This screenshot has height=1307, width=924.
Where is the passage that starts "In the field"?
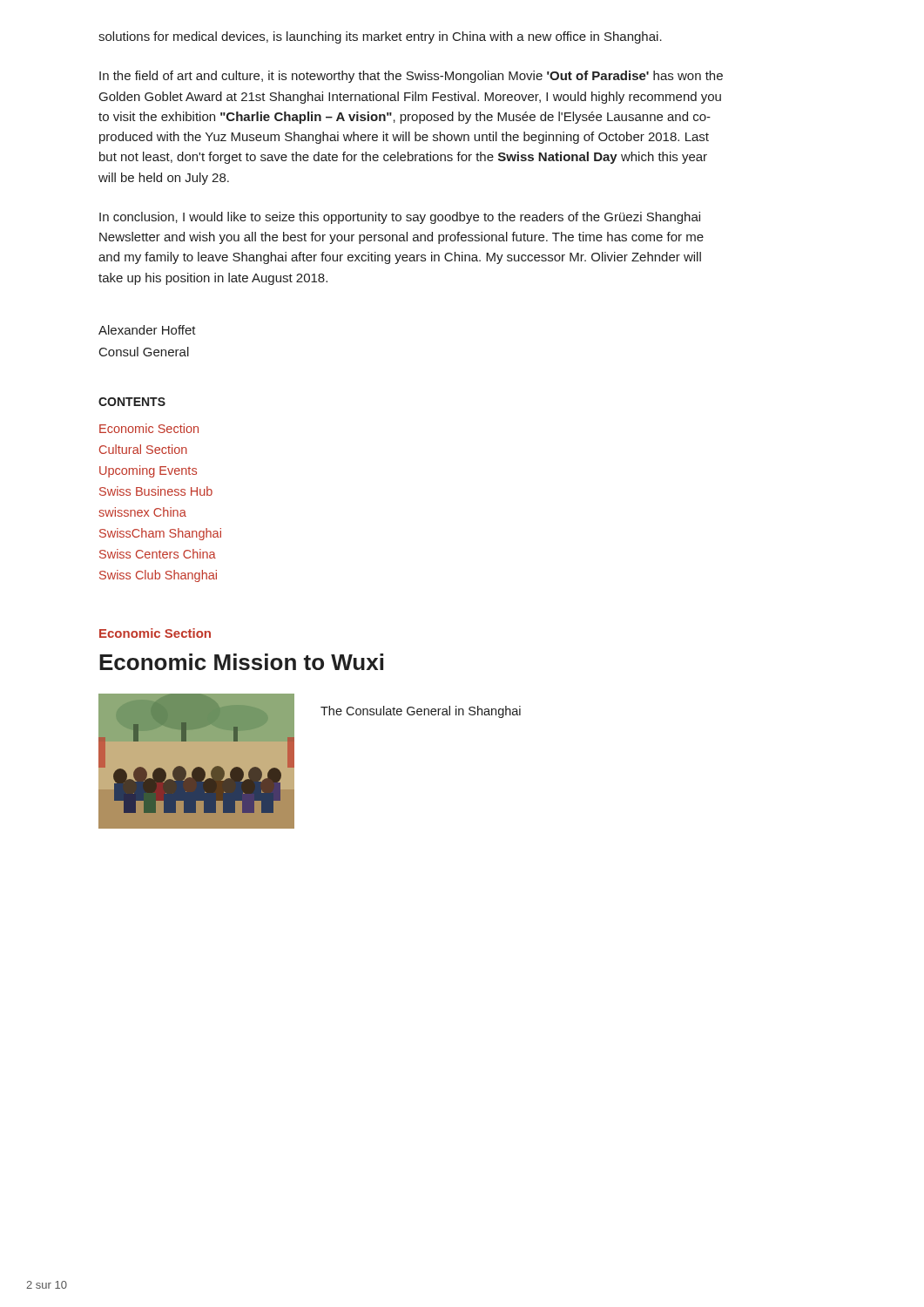point(411,126)
